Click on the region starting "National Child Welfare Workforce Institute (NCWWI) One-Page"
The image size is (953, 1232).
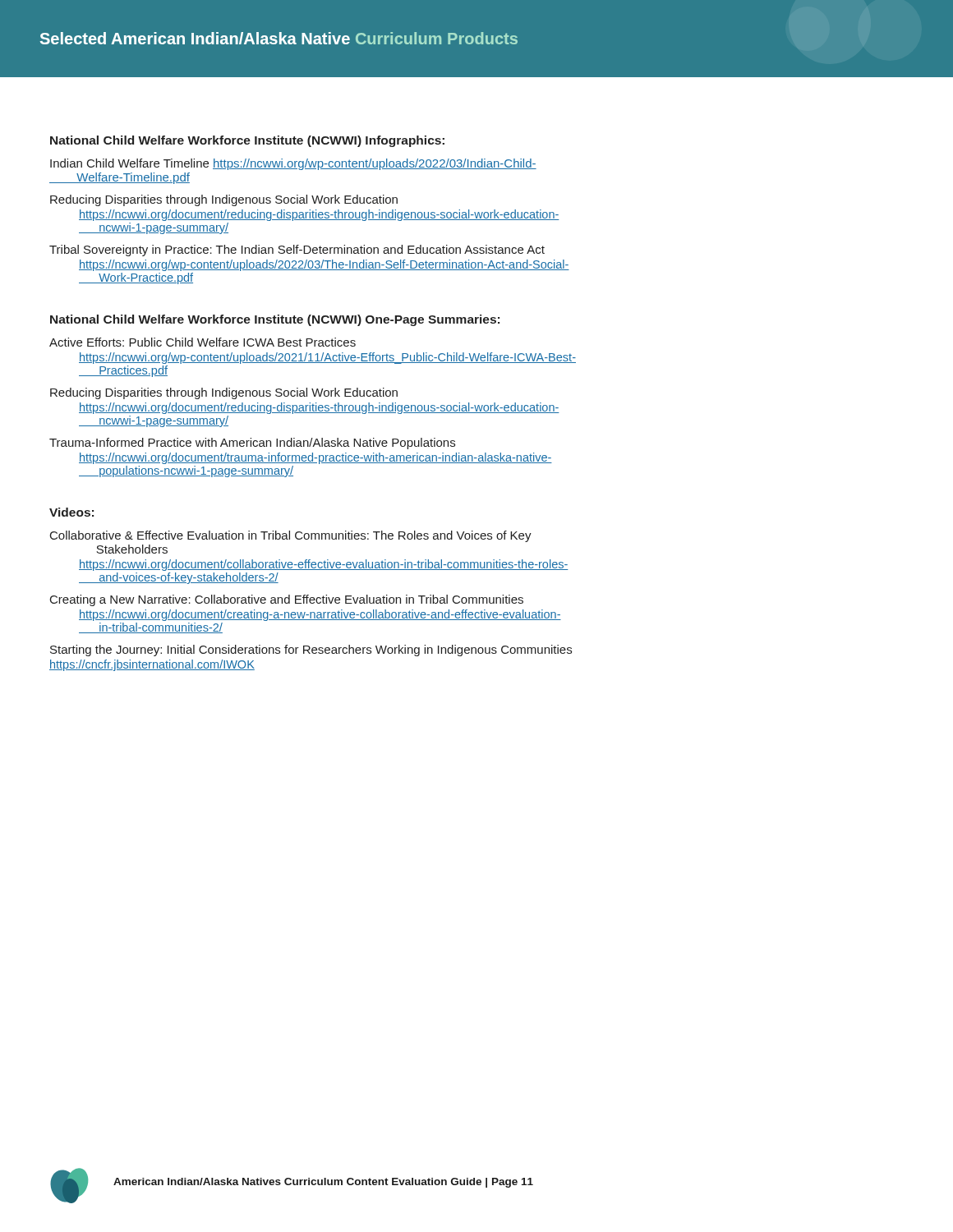[x=275, y=319]
